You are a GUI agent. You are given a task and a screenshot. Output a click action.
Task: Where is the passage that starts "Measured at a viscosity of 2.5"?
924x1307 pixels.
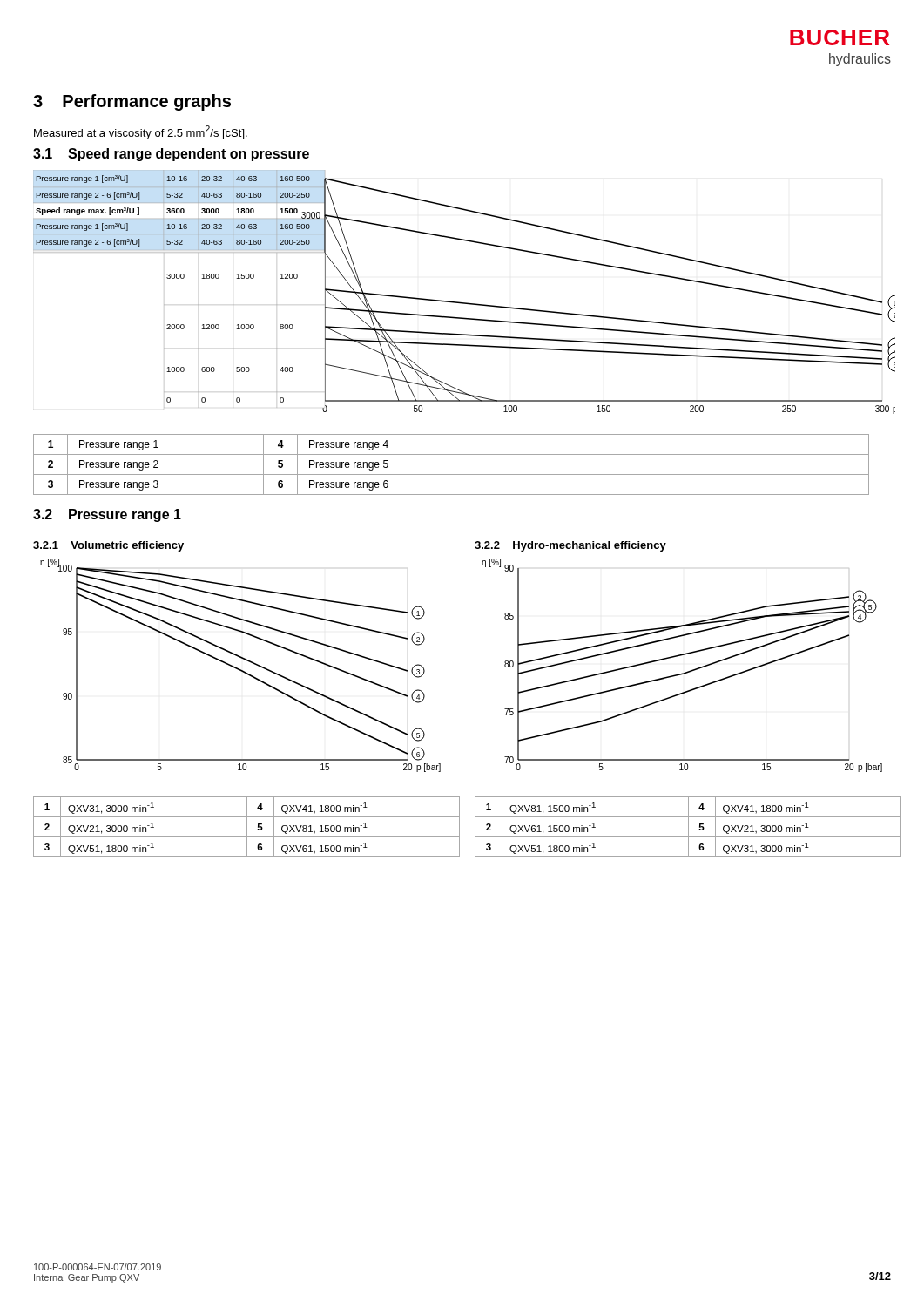coord(140,132)
